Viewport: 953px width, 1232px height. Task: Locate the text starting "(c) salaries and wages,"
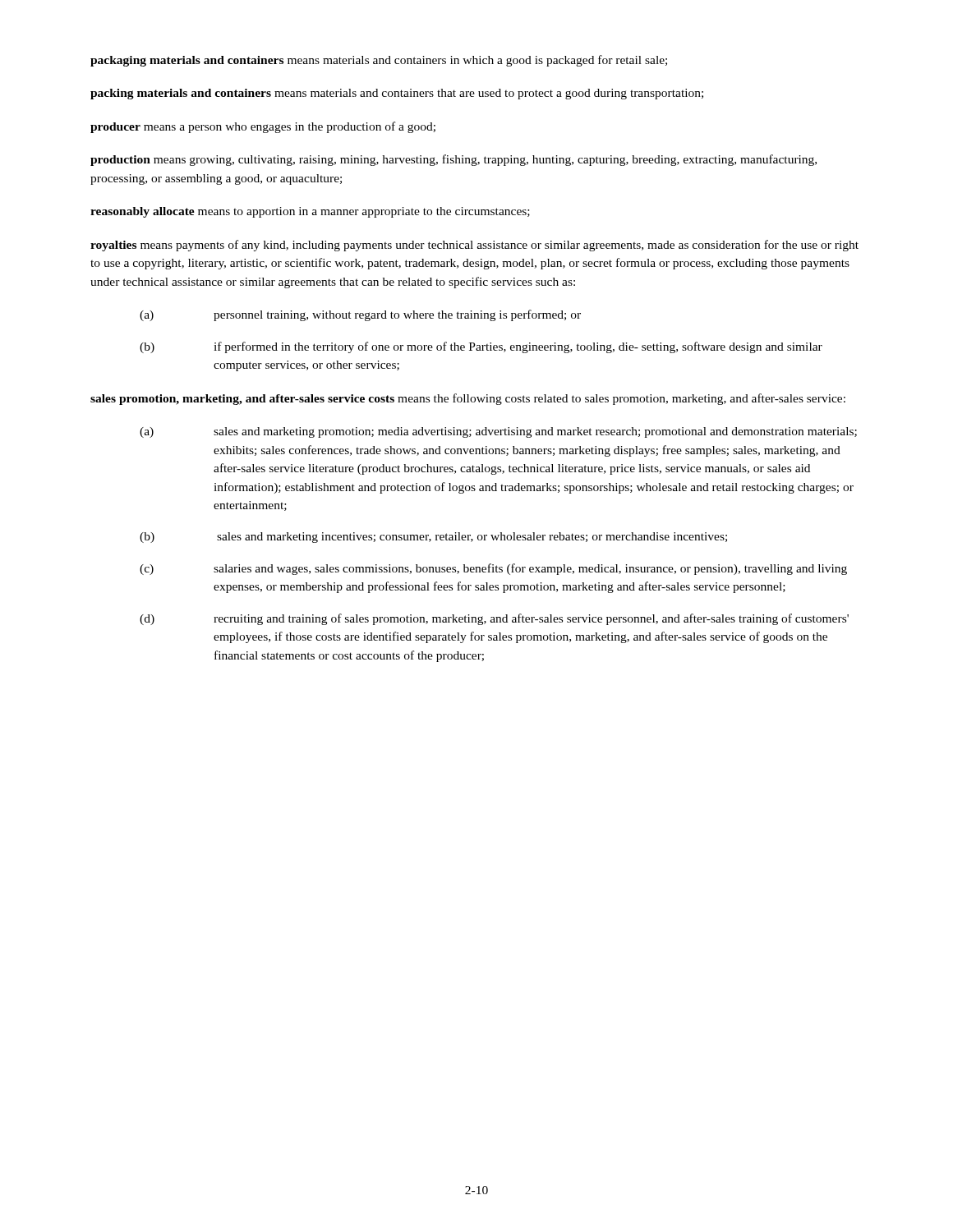tap(476, 578)
